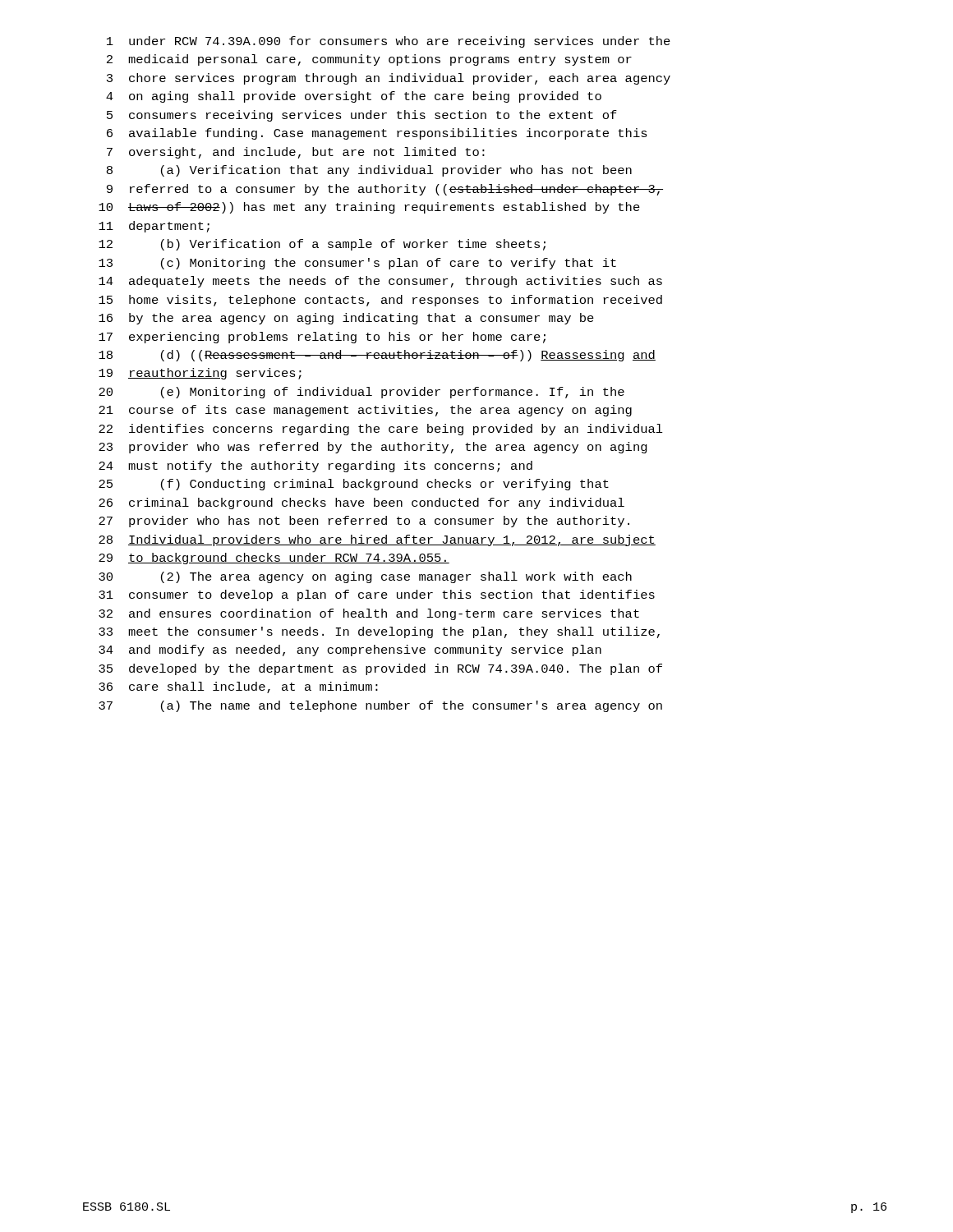The image size is (953, 1232).
Task: Select the passage starting "30 (2) The"
Action: pyautogui.click(x=485, y=633)
